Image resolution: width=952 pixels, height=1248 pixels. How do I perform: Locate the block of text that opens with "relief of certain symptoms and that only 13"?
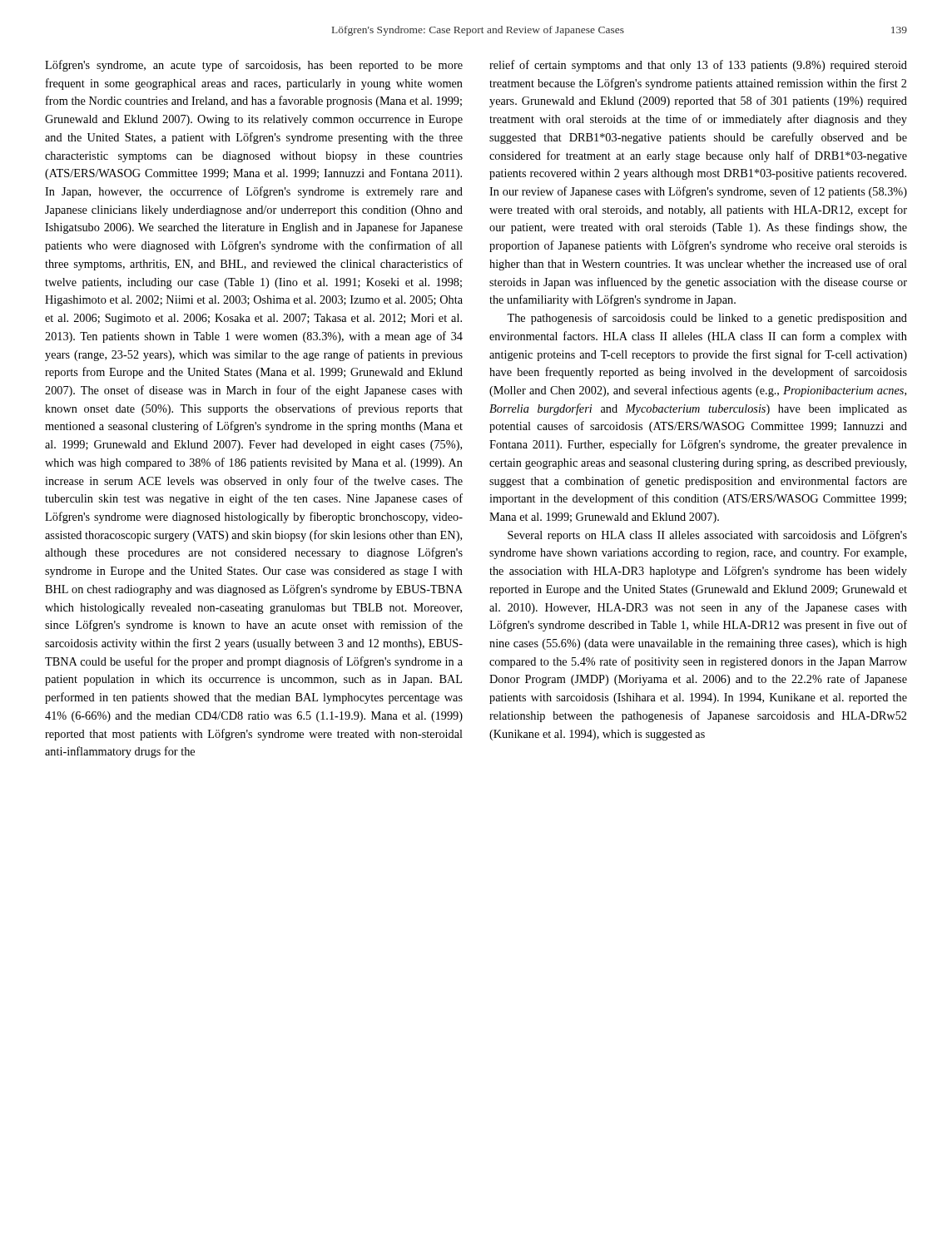(698, 400)
